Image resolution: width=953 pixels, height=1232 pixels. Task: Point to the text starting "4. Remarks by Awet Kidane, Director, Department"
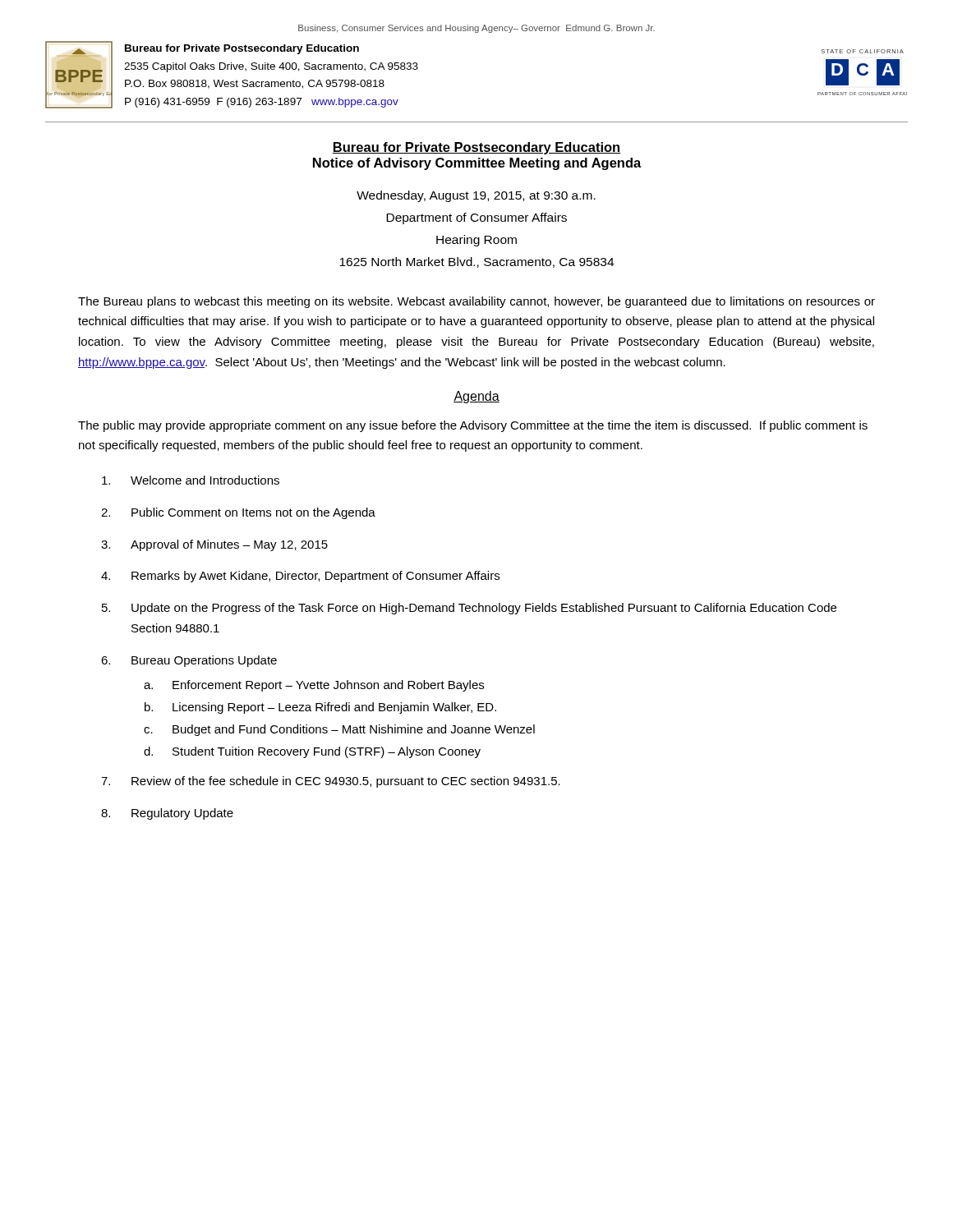[301, 576]
